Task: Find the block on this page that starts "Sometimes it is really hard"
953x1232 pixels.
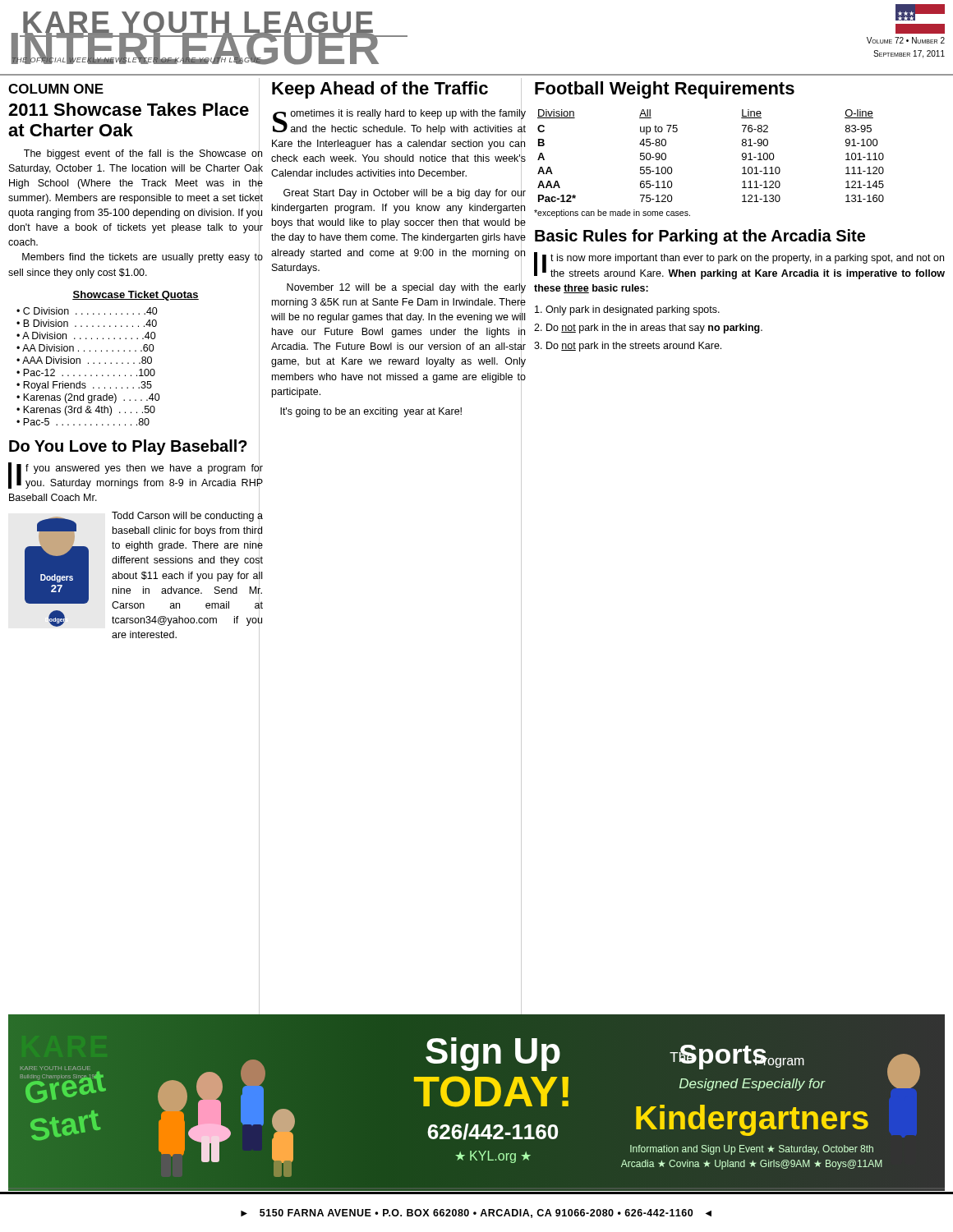Action: tap(398, 143)
